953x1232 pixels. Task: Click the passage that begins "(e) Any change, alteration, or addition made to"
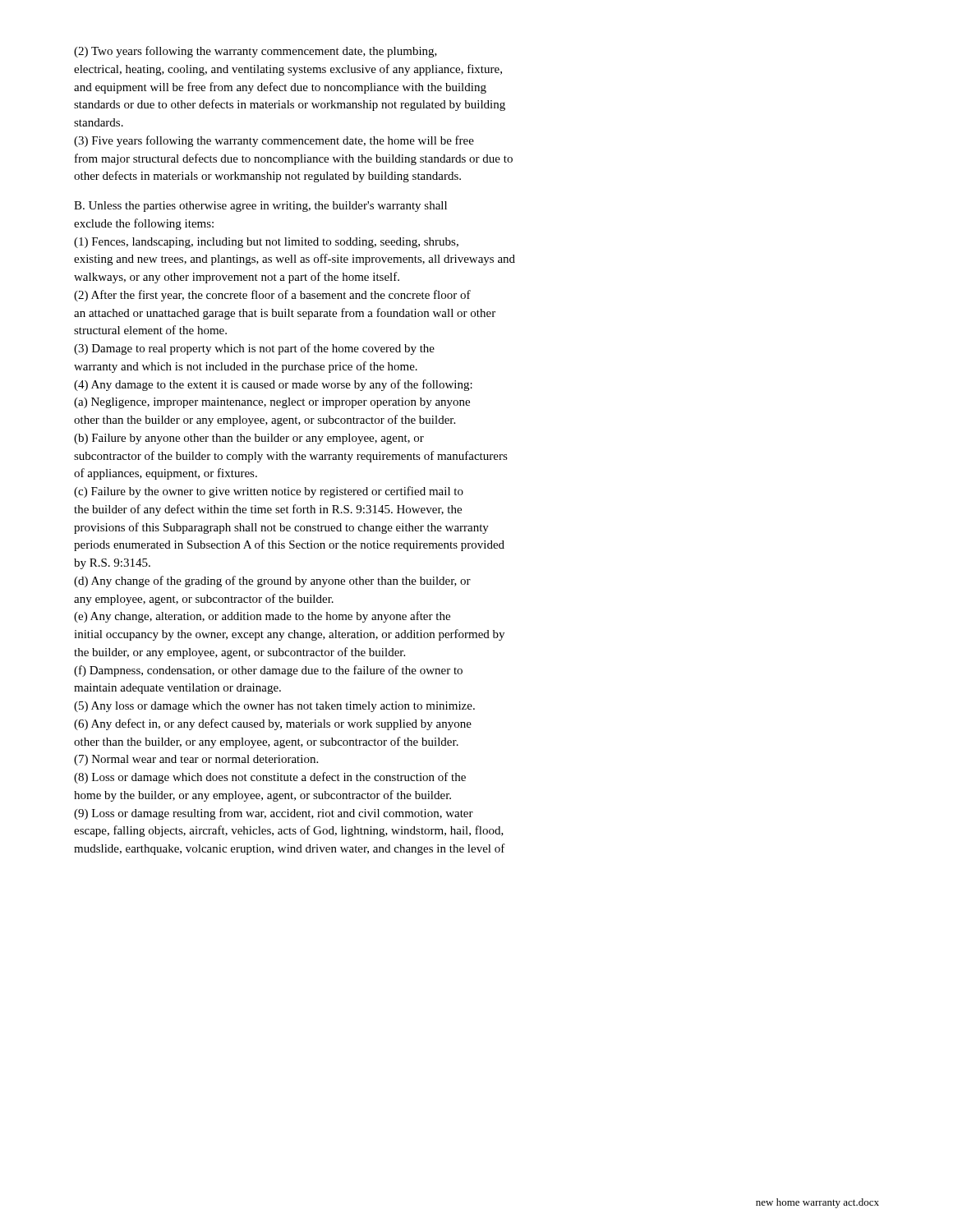(x=476, y=635)
